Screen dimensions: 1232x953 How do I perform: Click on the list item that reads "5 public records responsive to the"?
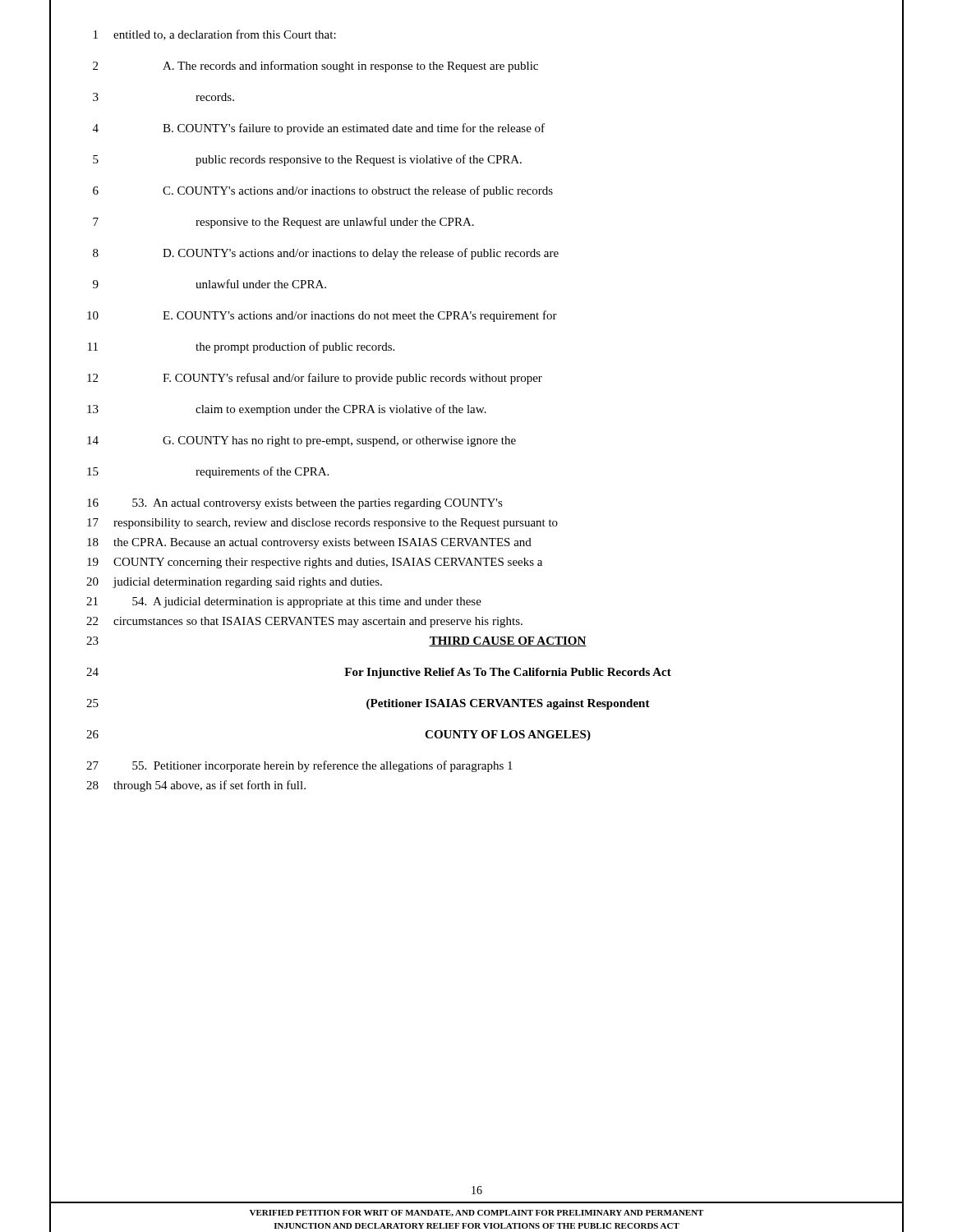click(476, 159)
